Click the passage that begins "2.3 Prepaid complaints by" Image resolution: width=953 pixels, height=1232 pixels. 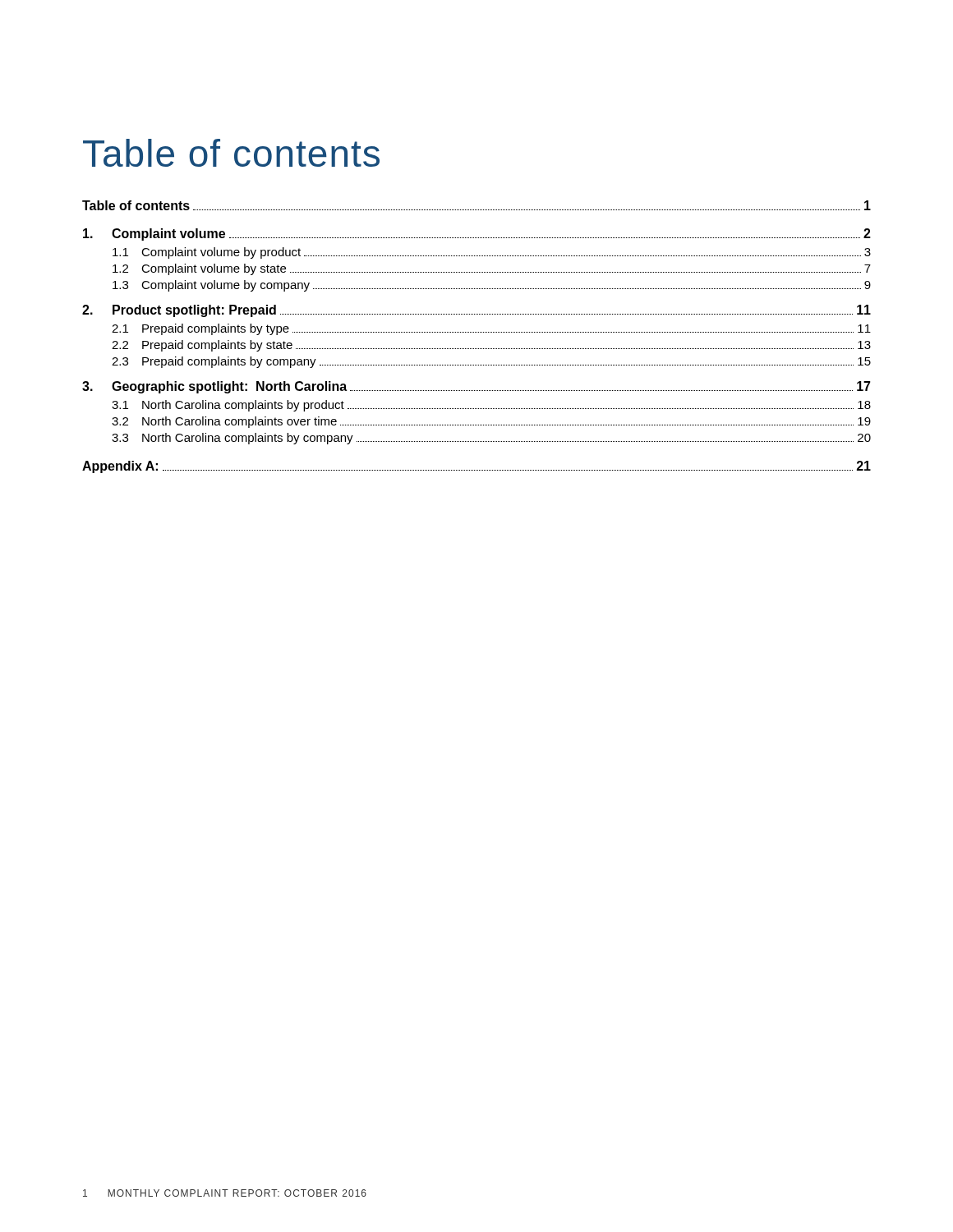coord(476,361)
